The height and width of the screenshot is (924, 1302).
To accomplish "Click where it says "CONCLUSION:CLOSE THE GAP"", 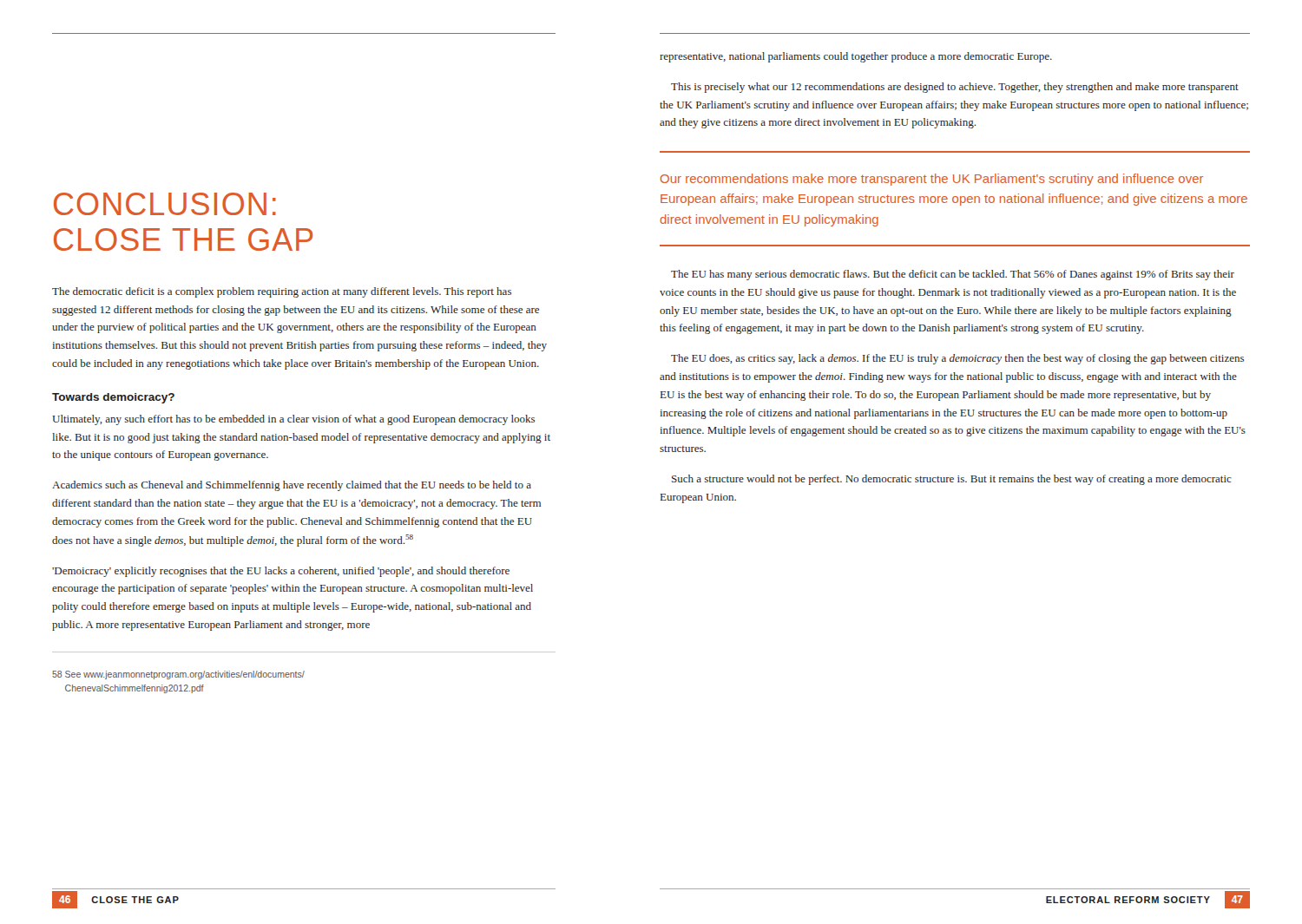I will (304, 222).
